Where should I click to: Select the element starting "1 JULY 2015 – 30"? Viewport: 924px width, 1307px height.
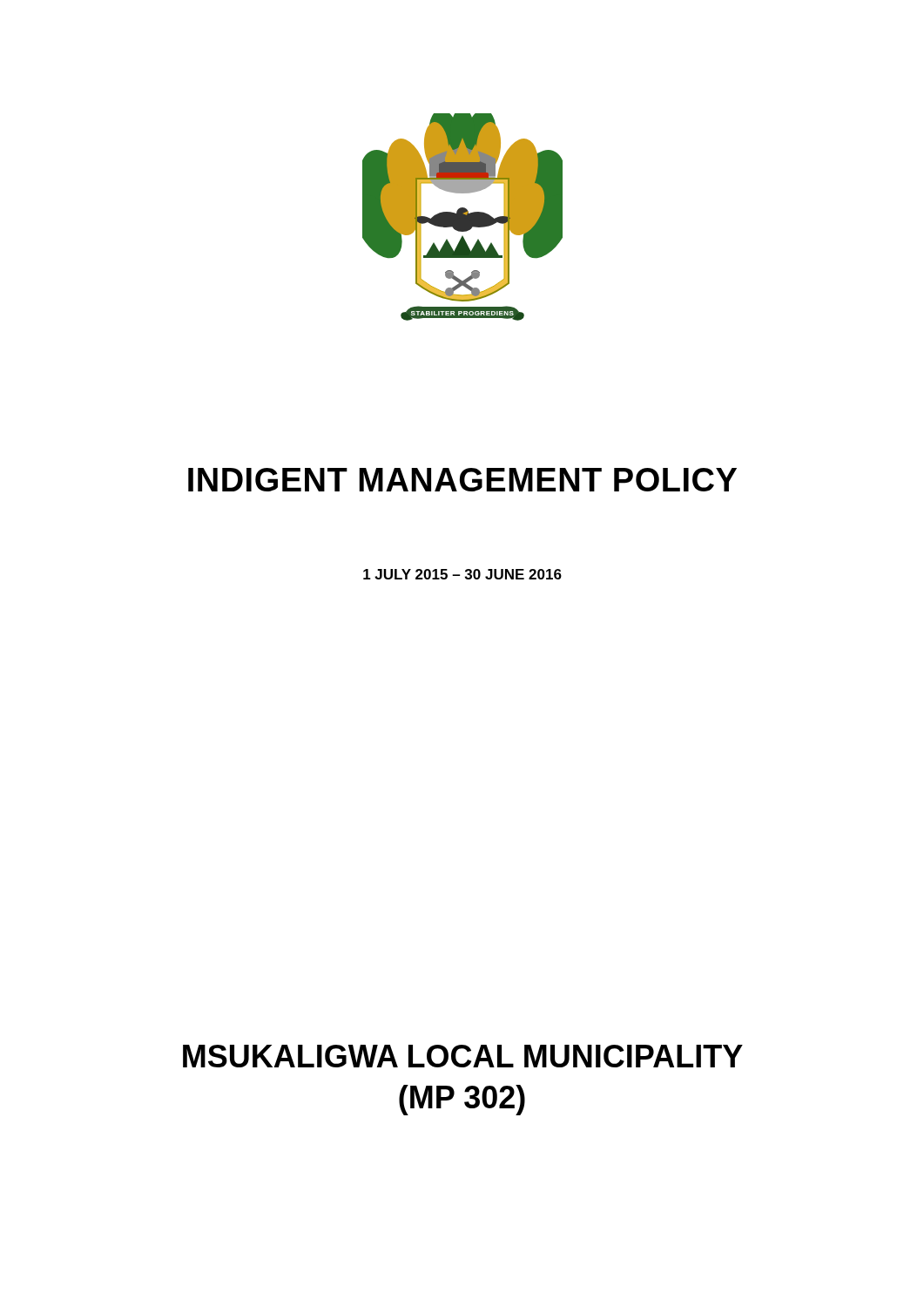click(462, 575)
